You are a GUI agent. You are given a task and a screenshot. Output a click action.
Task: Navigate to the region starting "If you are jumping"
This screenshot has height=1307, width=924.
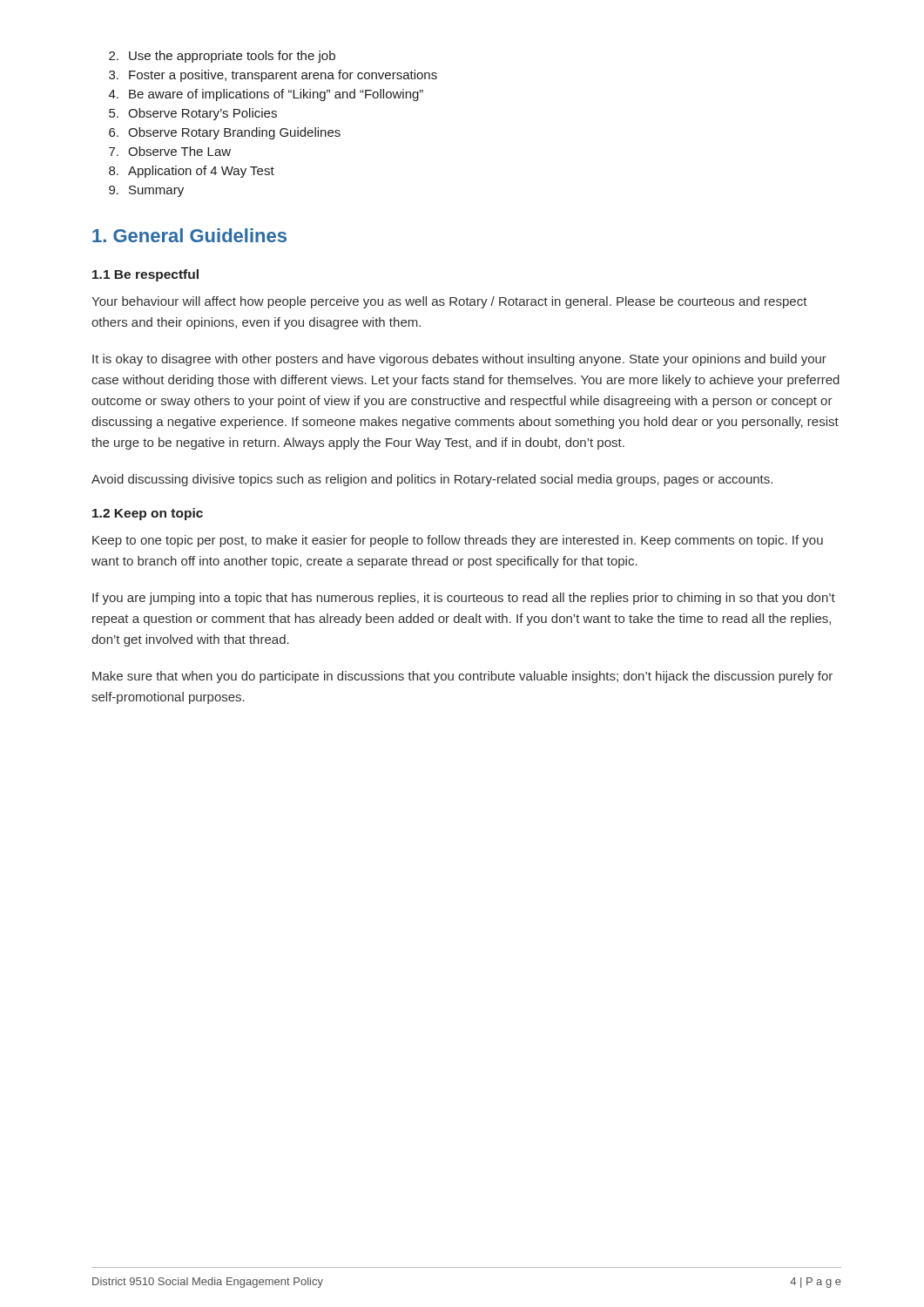pos(463,618)
